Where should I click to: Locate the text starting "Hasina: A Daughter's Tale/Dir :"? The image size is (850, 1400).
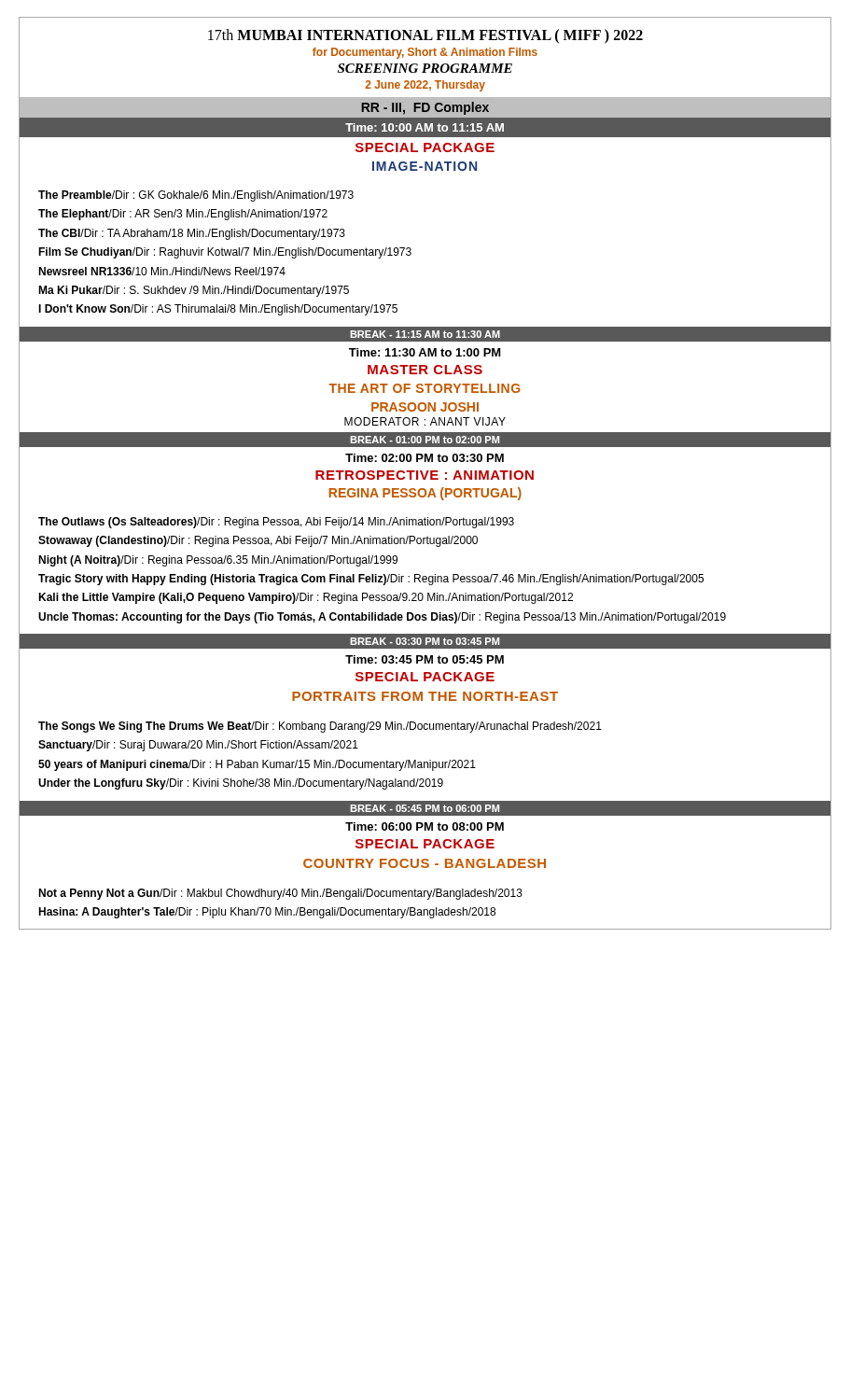(x=267, y=912)
